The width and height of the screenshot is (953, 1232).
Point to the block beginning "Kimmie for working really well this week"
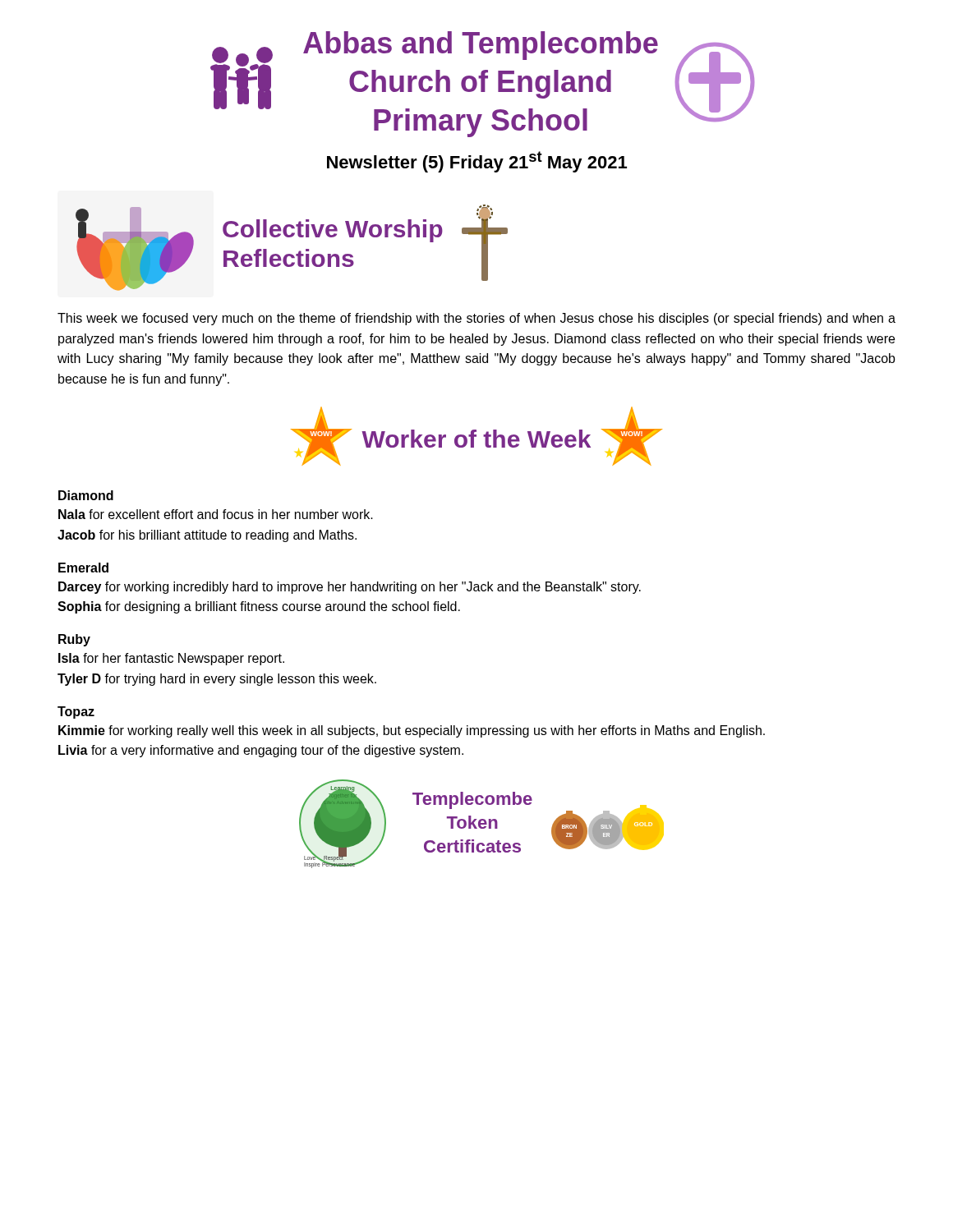pyautogui.click(x=412, y=730)
